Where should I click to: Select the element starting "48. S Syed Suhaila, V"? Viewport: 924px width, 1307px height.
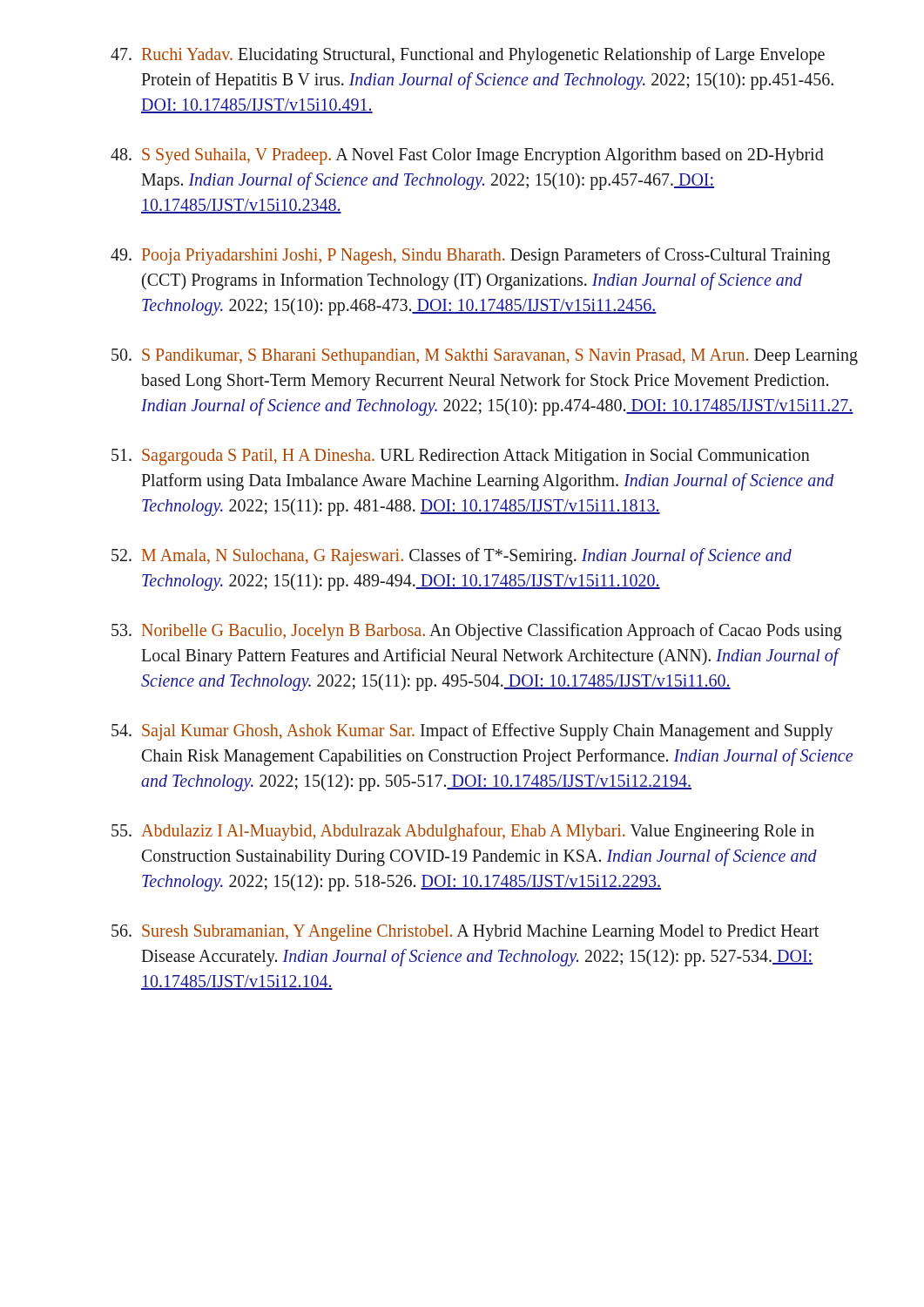tap(474, 180)
